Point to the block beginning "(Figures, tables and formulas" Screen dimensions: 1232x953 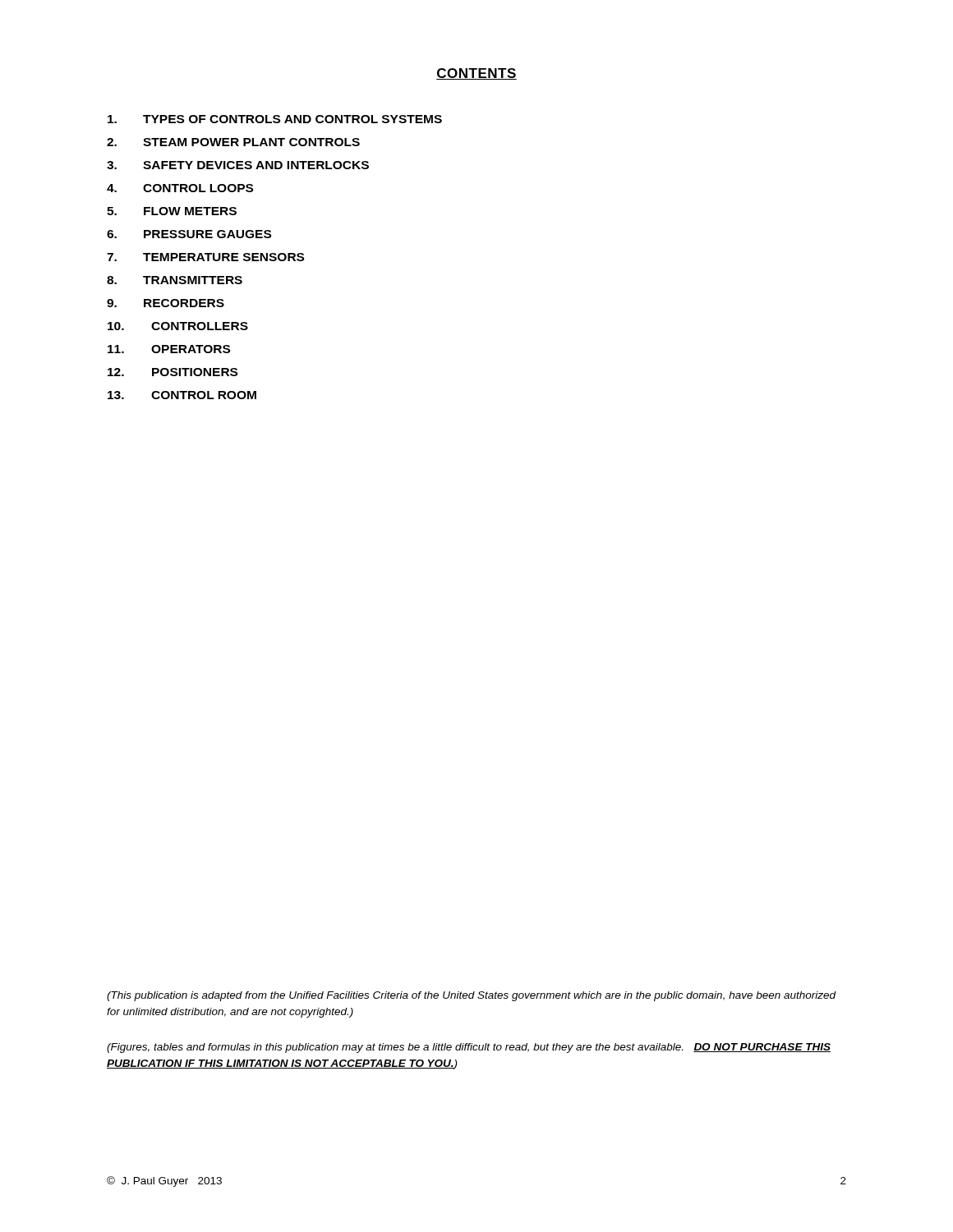[x=469, y=1055]
